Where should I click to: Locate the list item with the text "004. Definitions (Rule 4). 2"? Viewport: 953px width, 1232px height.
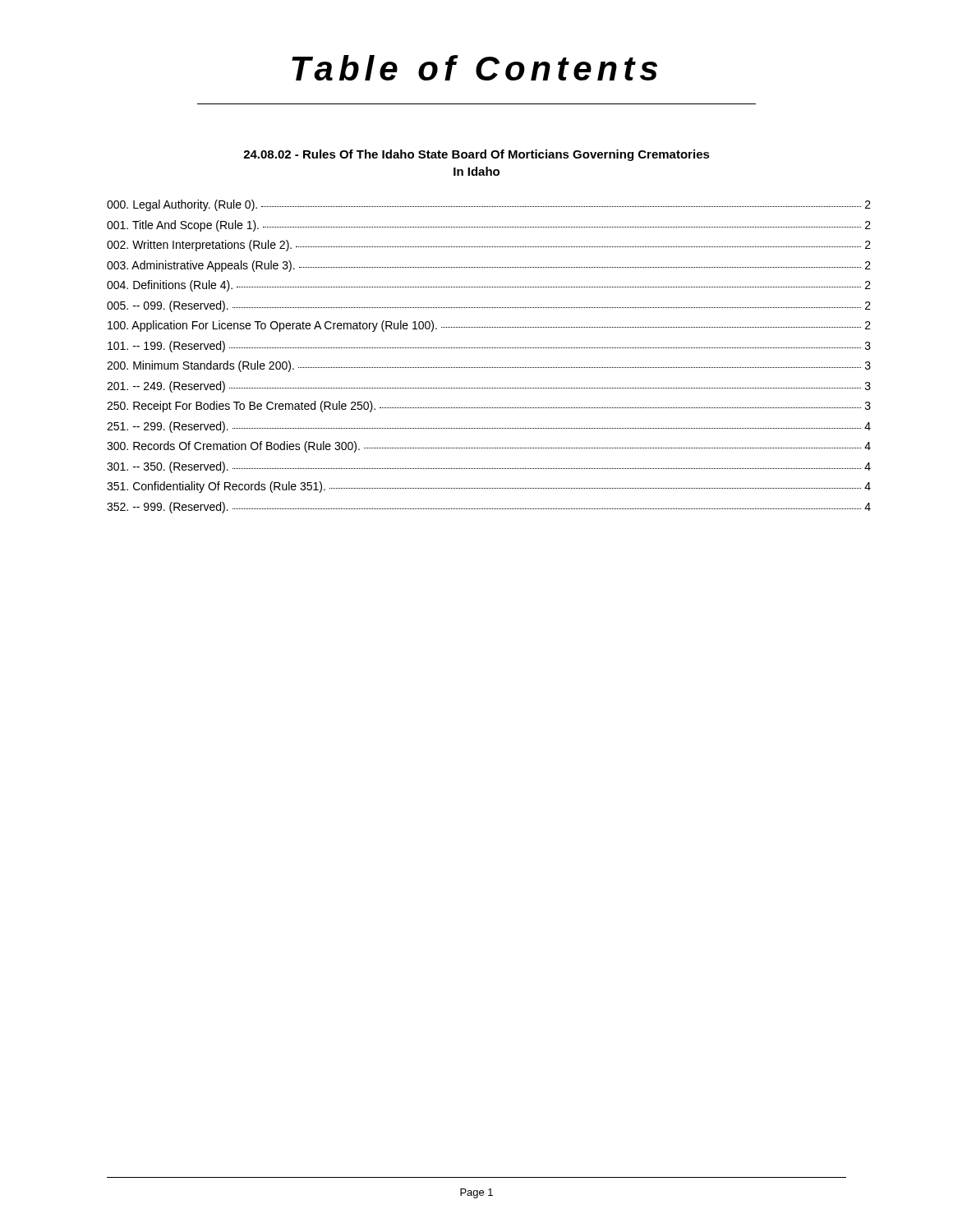(489, 285)
